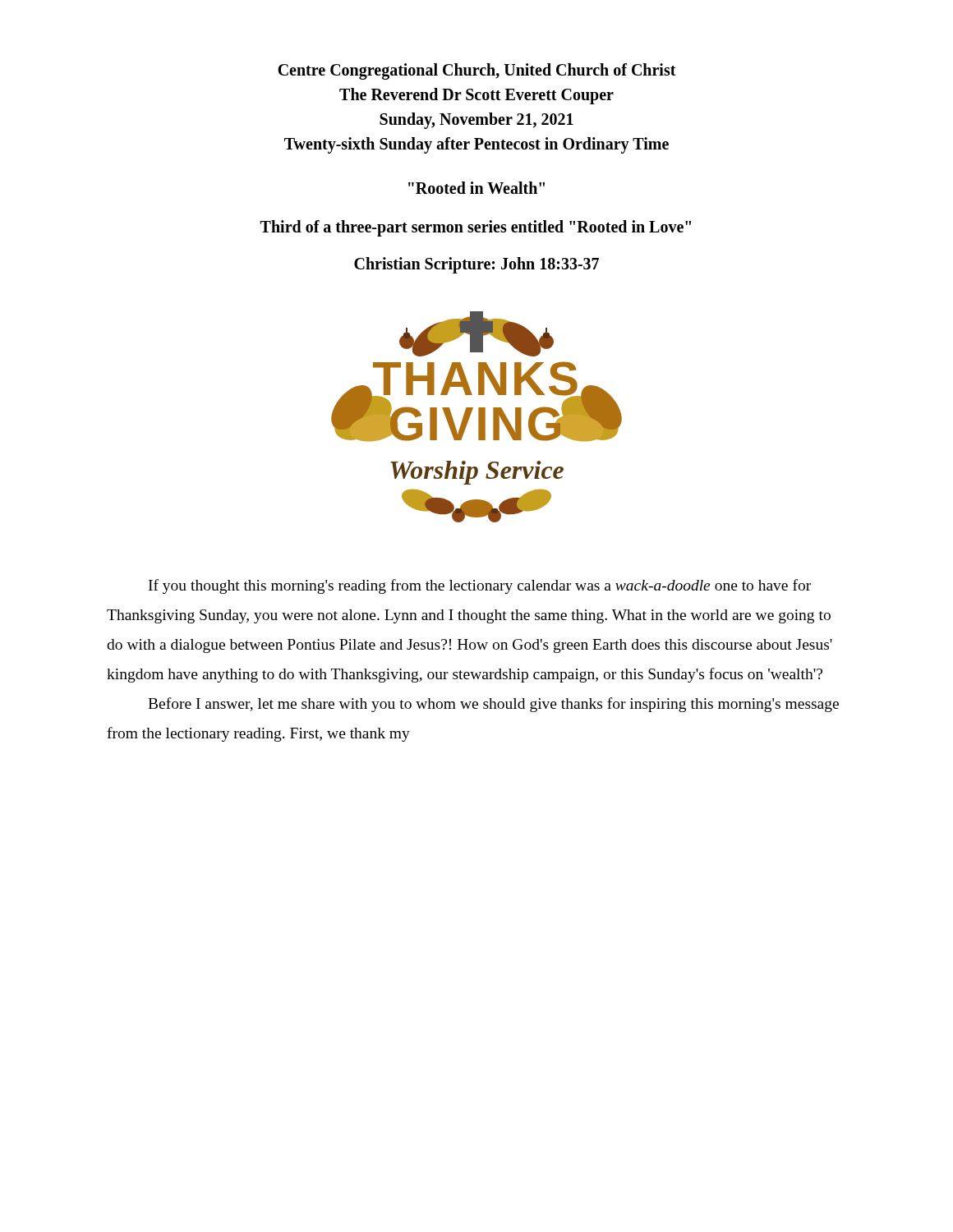Locate the region starting "Before I answer,"
The image size is (953, 1232).
click(473, 719)
